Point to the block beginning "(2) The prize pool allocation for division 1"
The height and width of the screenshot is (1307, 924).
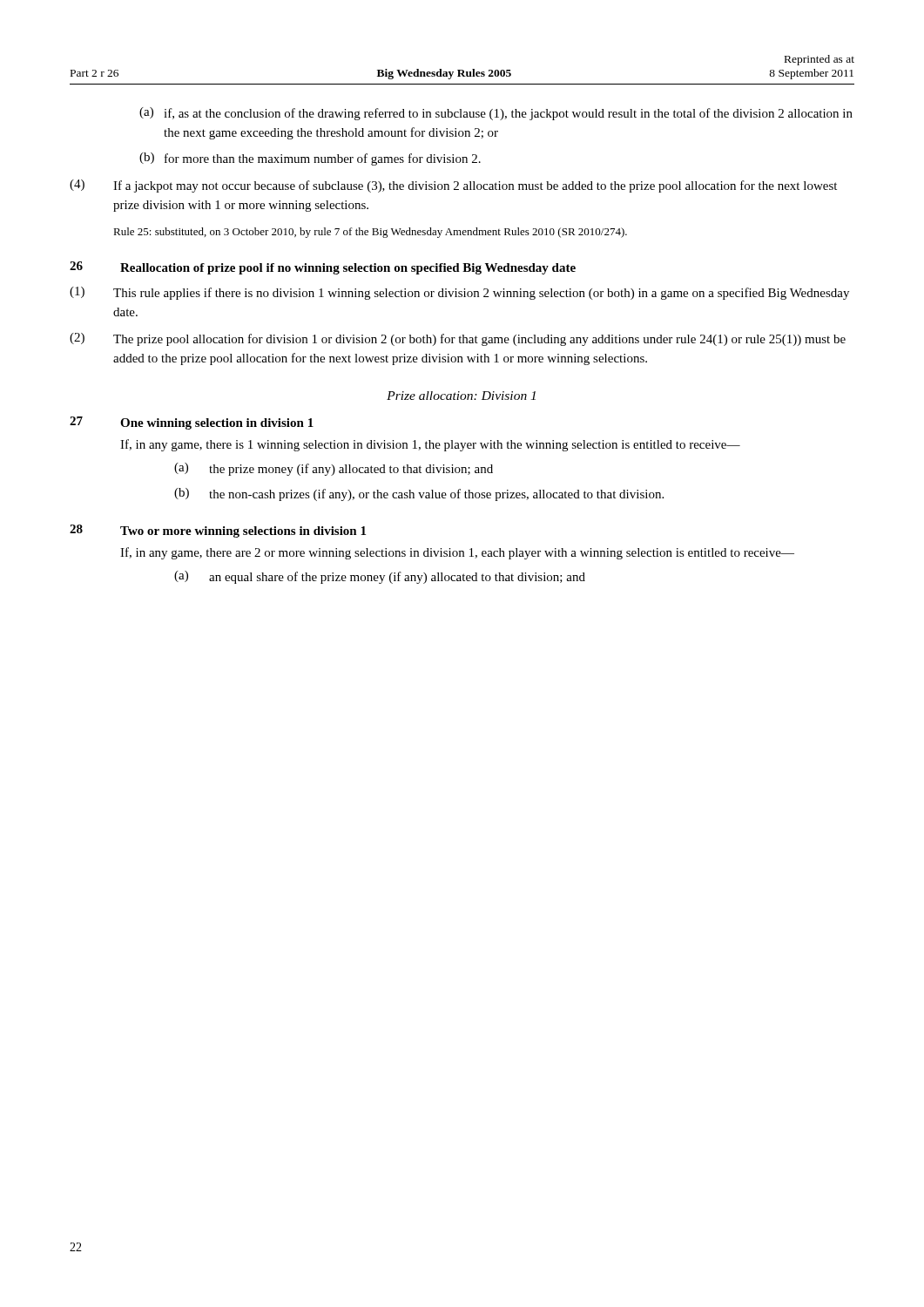click(462, 350)
